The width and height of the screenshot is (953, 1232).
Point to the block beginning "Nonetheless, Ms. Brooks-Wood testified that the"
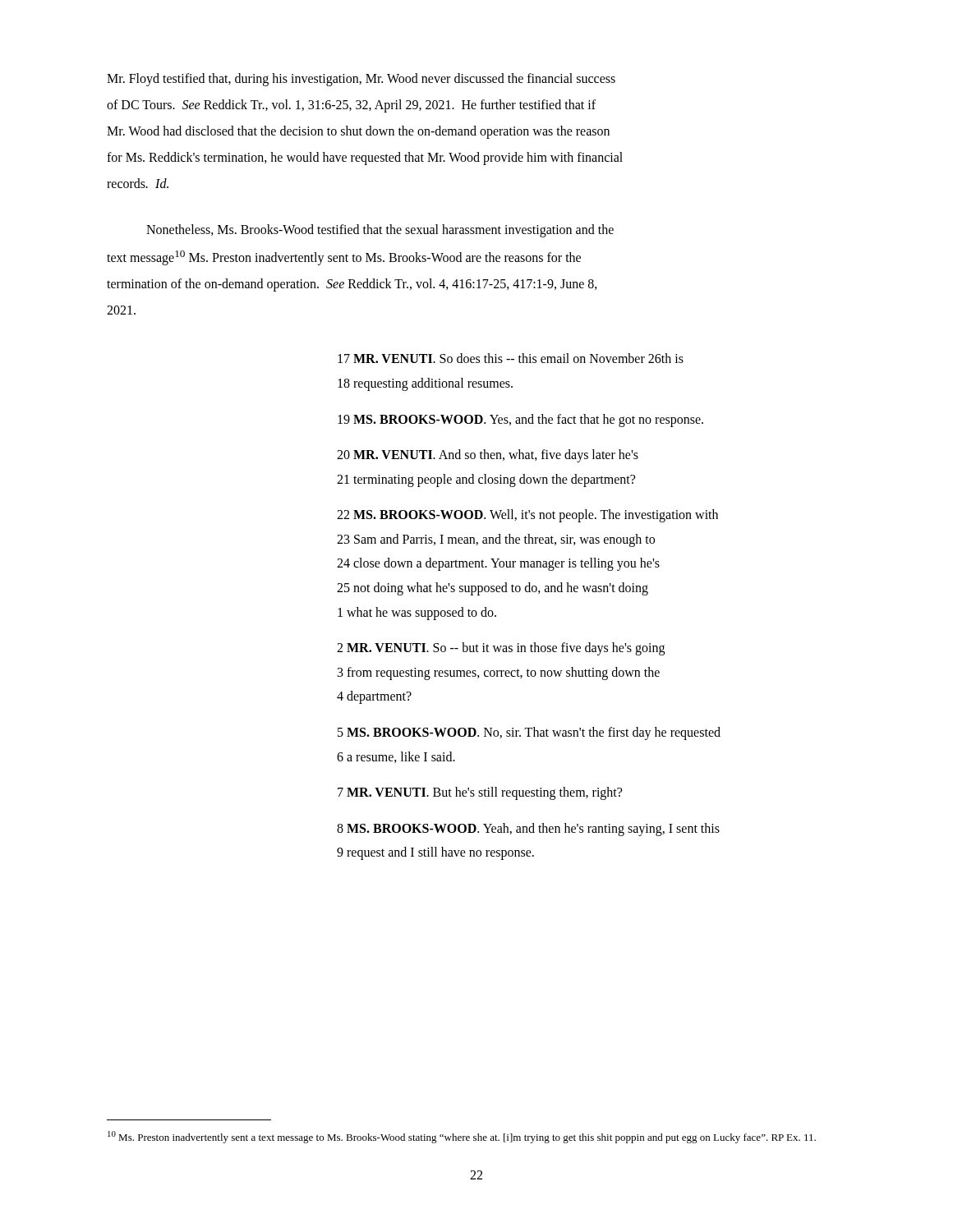(x=476, y=270)
